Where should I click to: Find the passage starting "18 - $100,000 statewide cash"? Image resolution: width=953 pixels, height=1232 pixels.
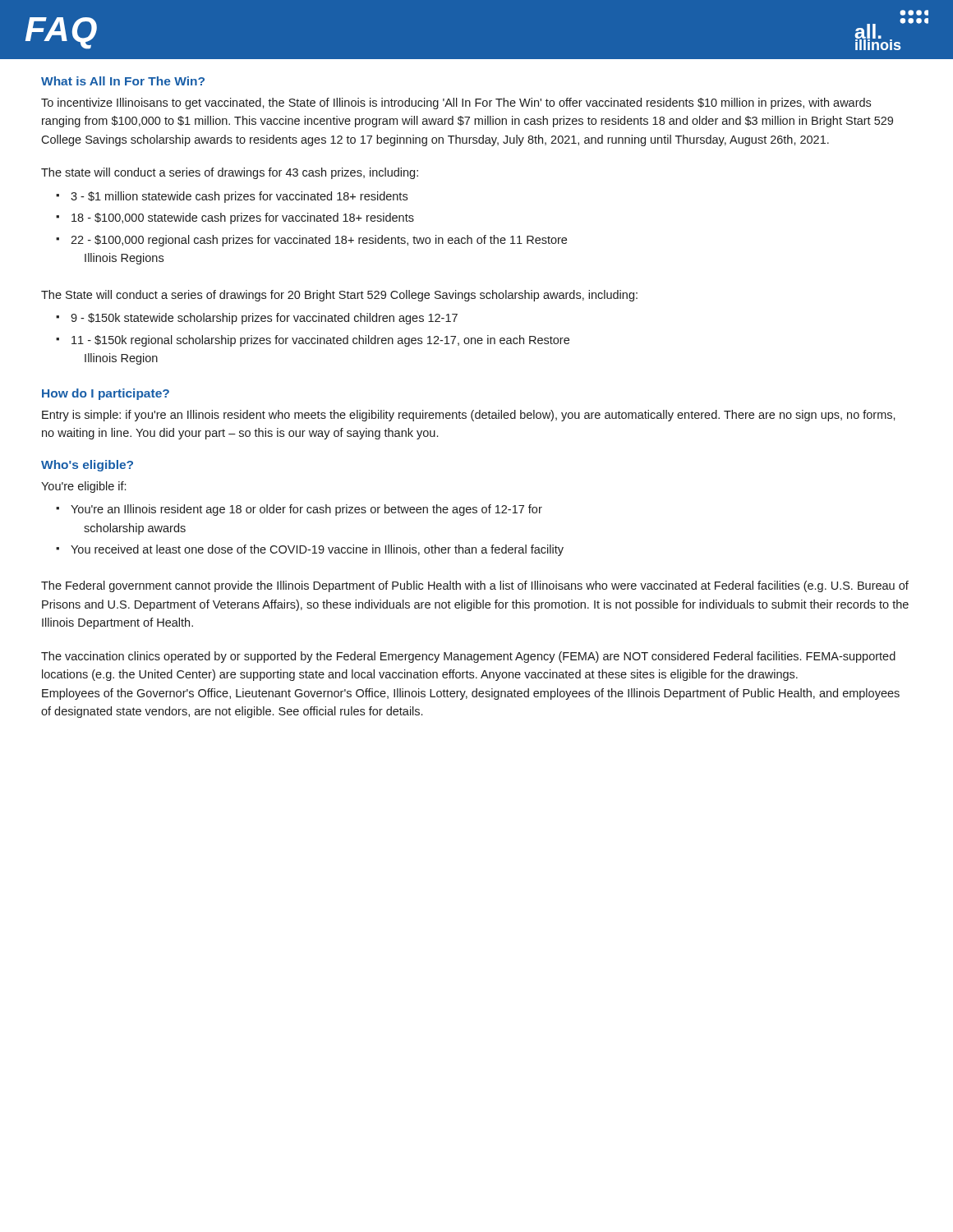(242, 218)
